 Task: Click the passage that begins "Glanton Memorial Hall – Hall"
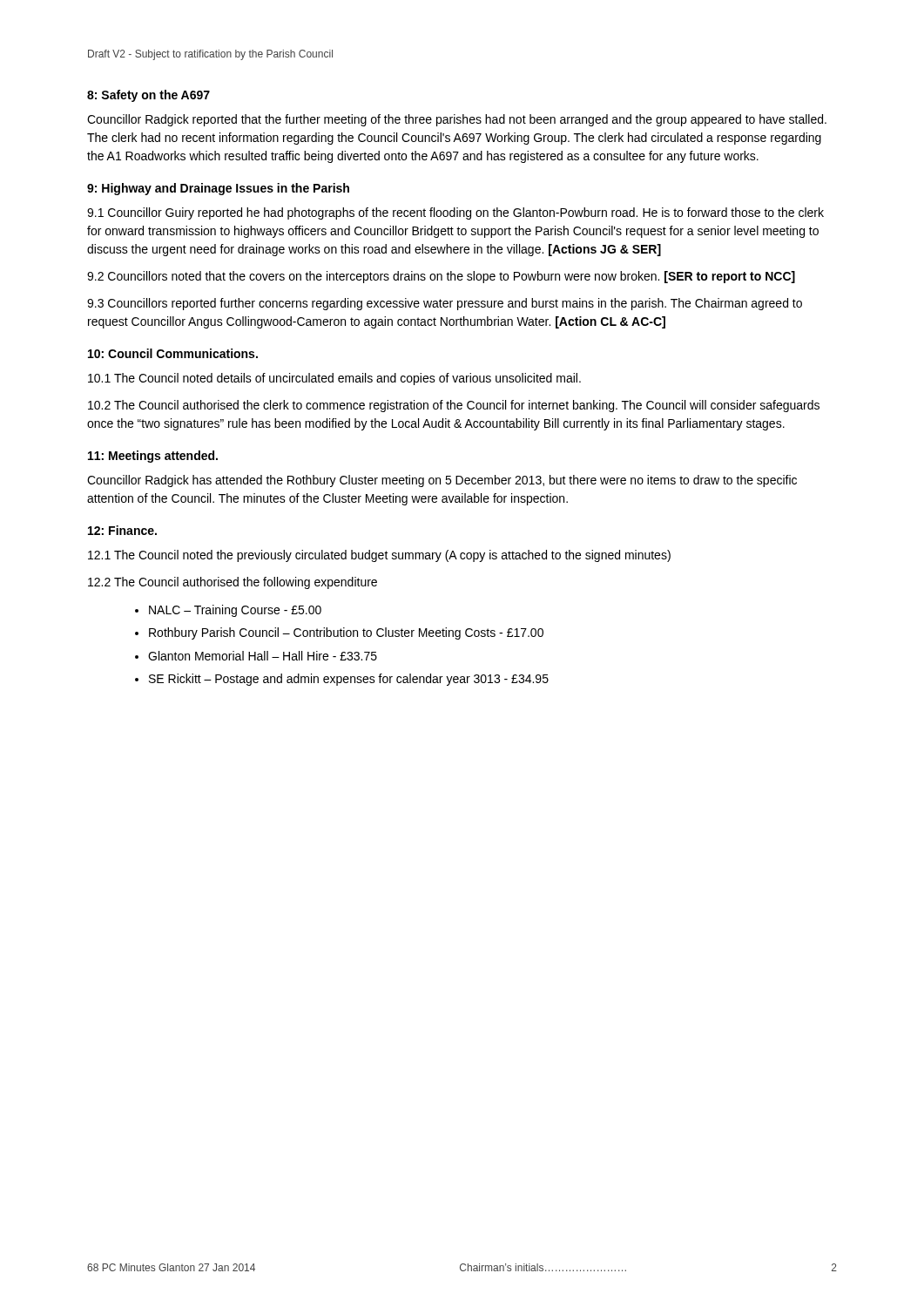(263, 656)
